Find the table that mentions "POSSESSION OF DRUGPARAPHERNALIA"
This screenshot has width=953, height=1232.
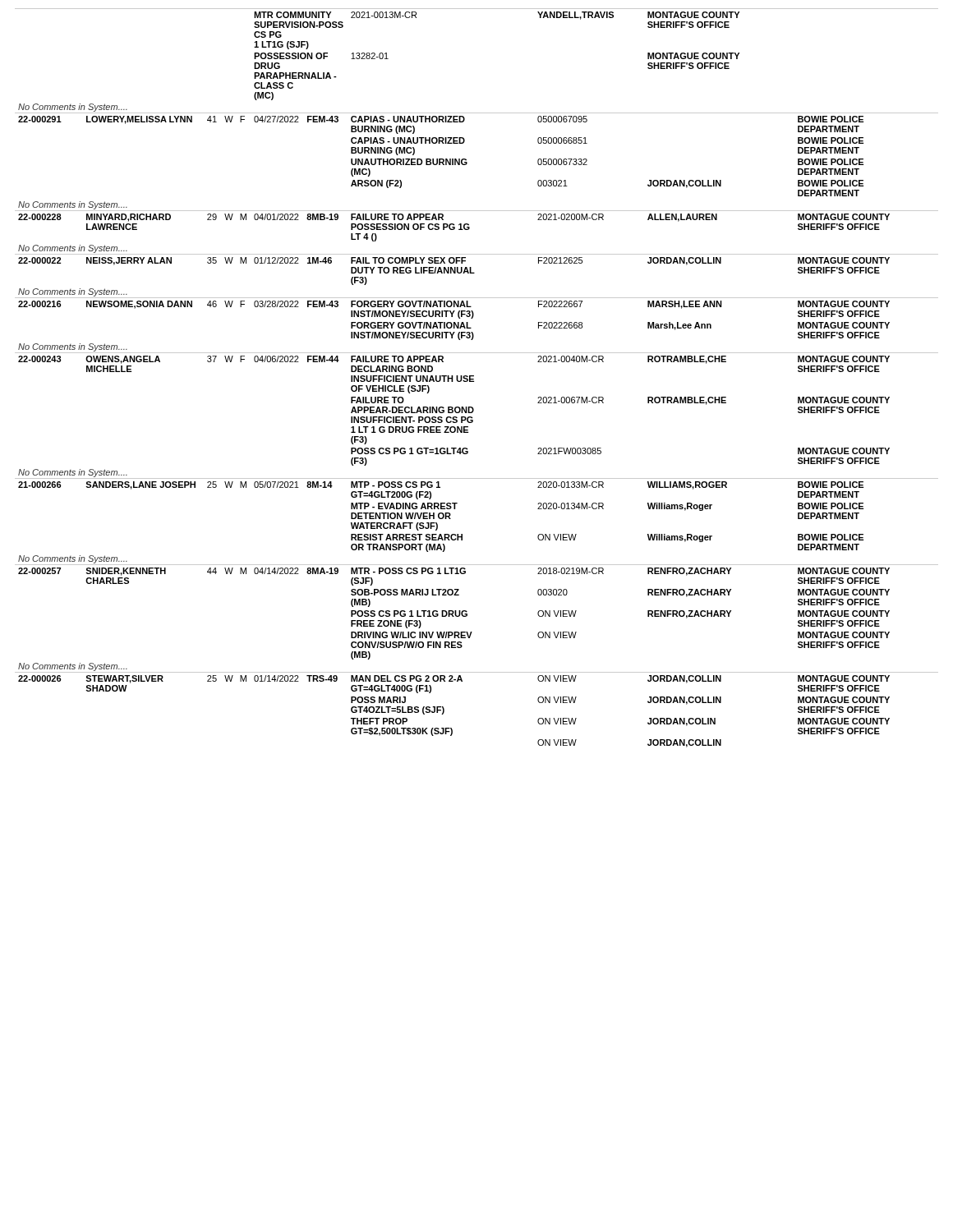coord(476,76)
